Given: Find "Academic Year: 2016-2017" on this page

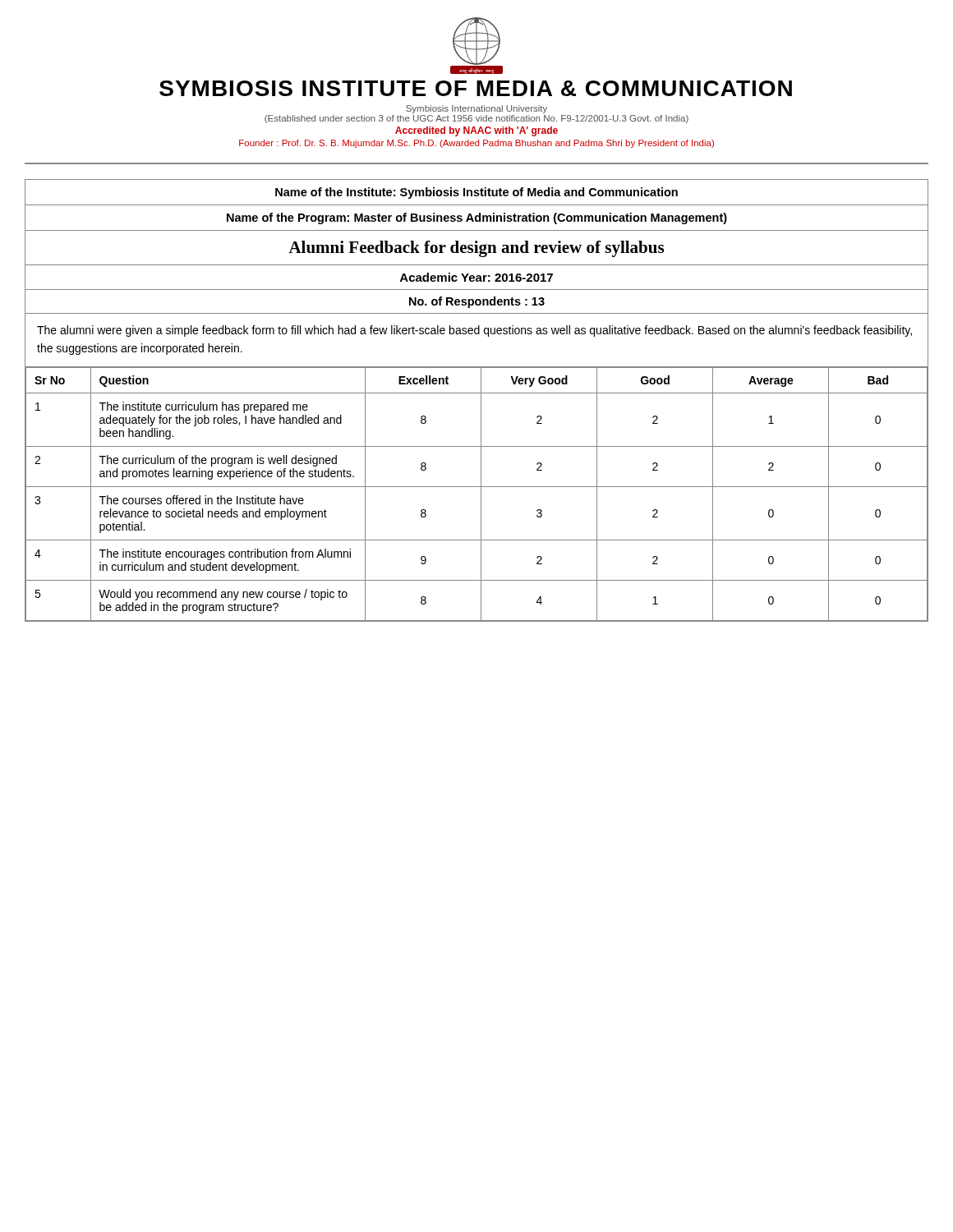Looking at the screenshot, I should (x=476, y=277).
